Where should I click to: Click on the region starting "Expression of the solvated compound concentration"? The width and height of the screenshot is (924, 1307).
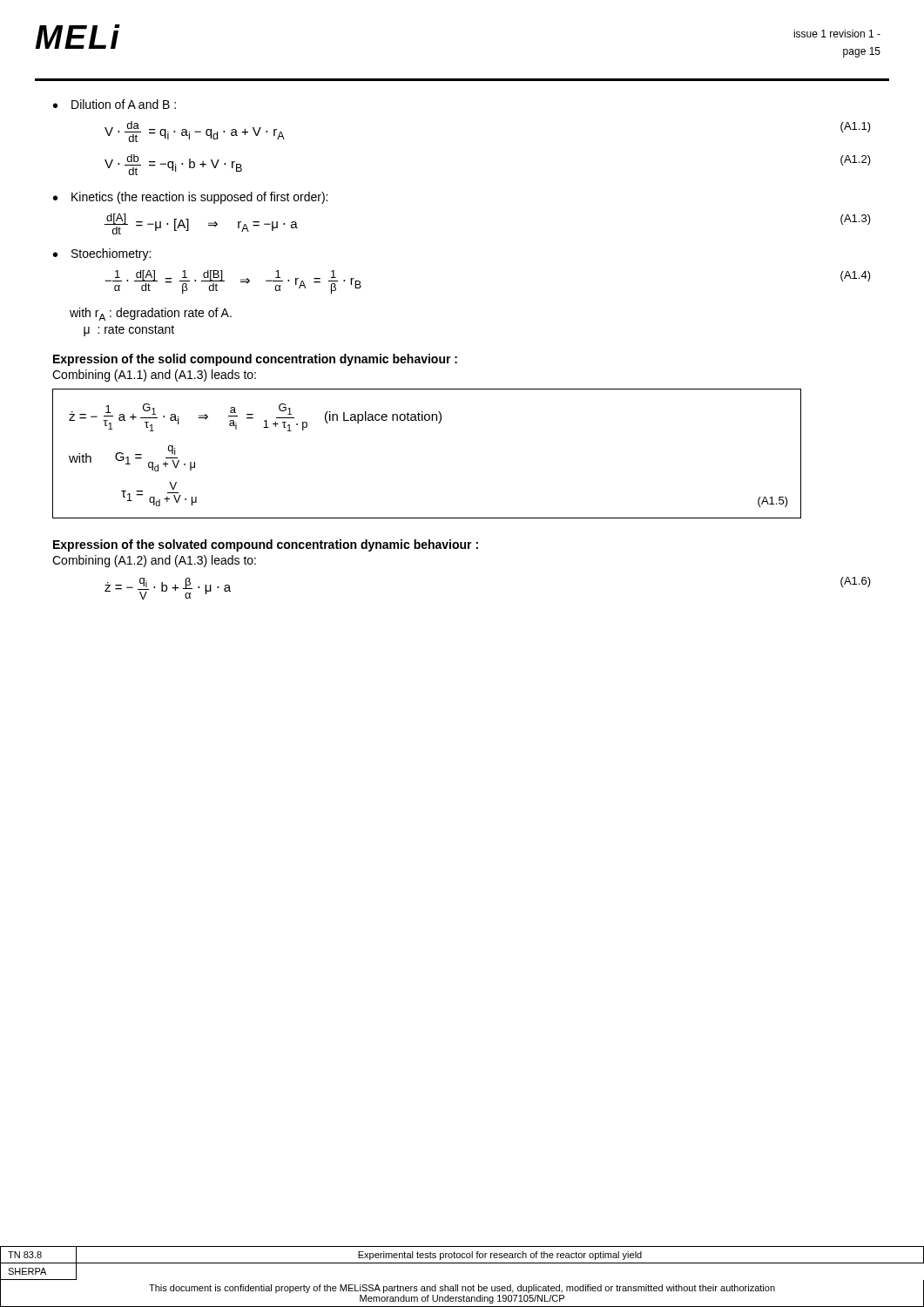[266, 545]
